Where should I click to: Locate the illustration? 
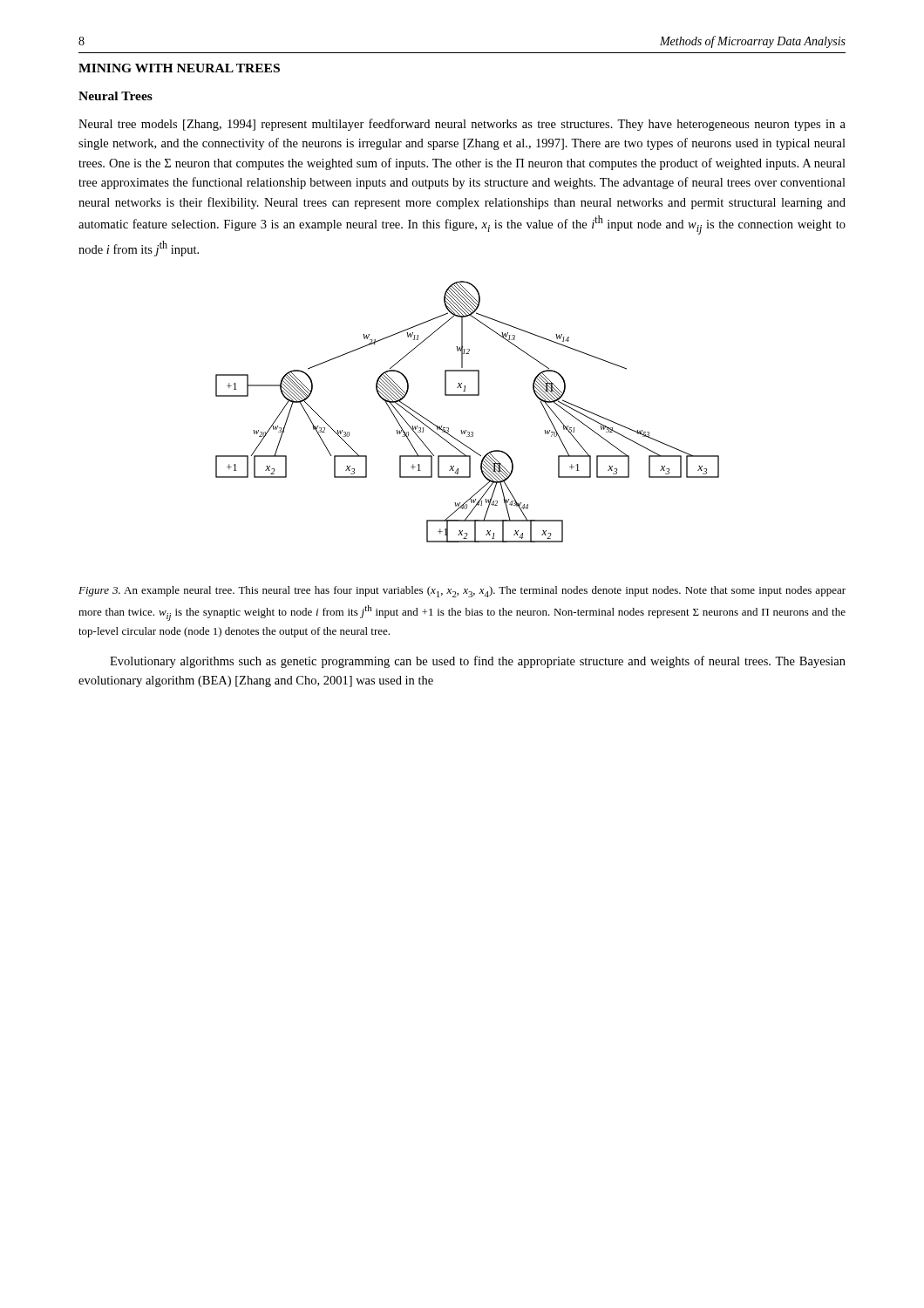[462, 425]
